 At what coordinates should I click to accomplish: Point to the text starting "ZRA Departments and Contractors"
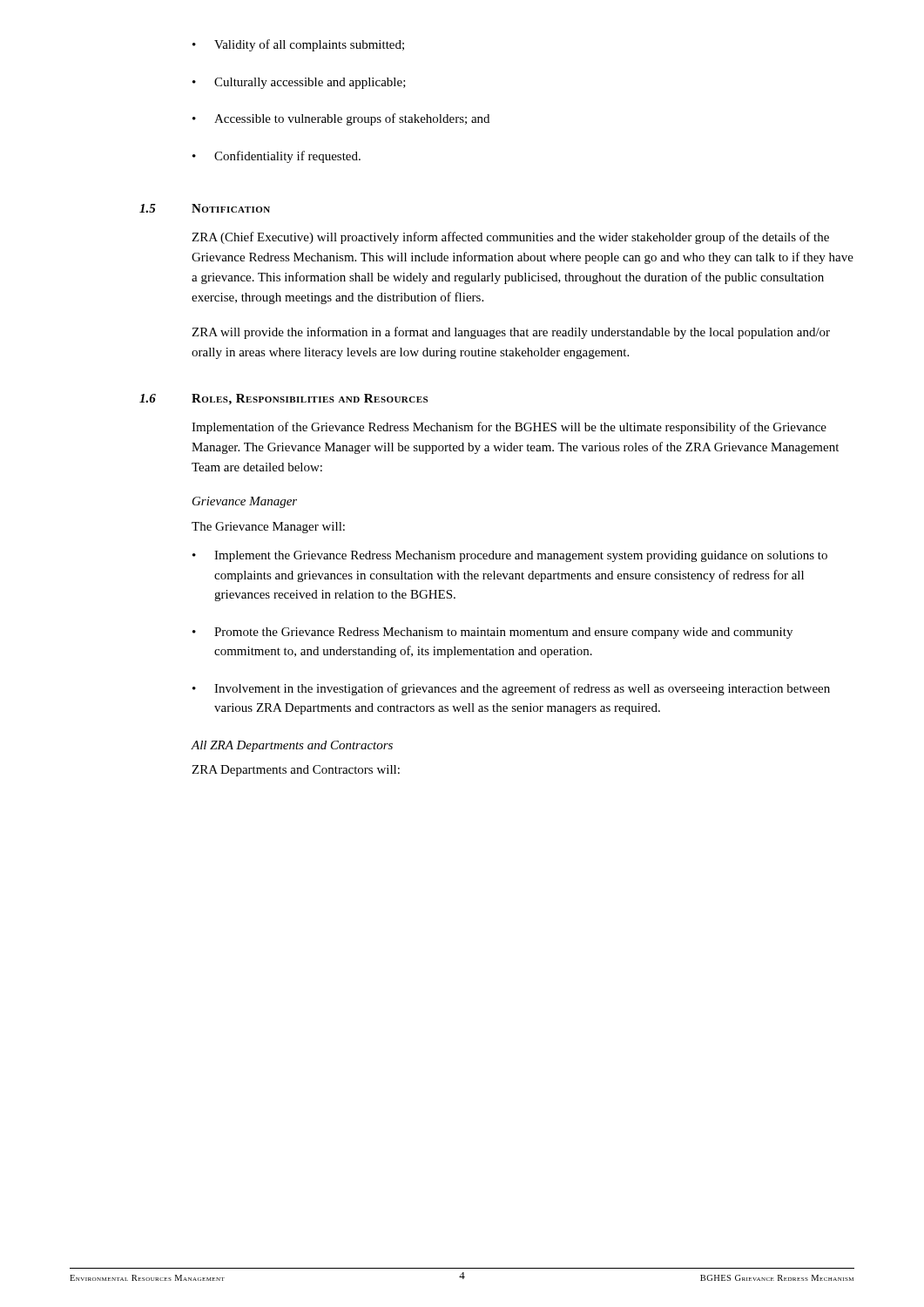(296, 769)
